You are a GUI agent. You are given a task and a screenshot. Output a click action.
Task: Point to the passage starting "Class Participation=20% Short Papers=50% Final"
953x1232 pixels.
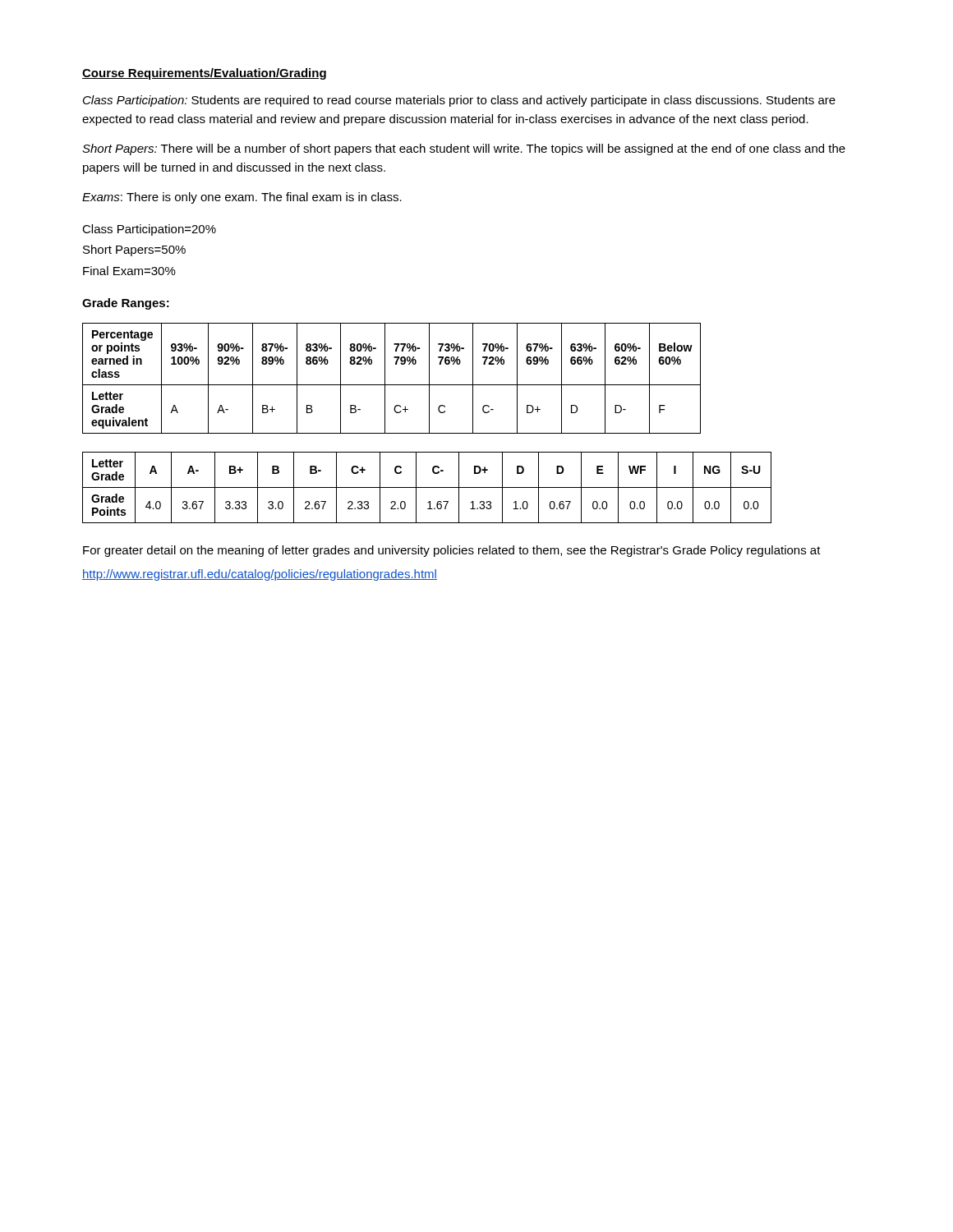(x=149, y=249)
